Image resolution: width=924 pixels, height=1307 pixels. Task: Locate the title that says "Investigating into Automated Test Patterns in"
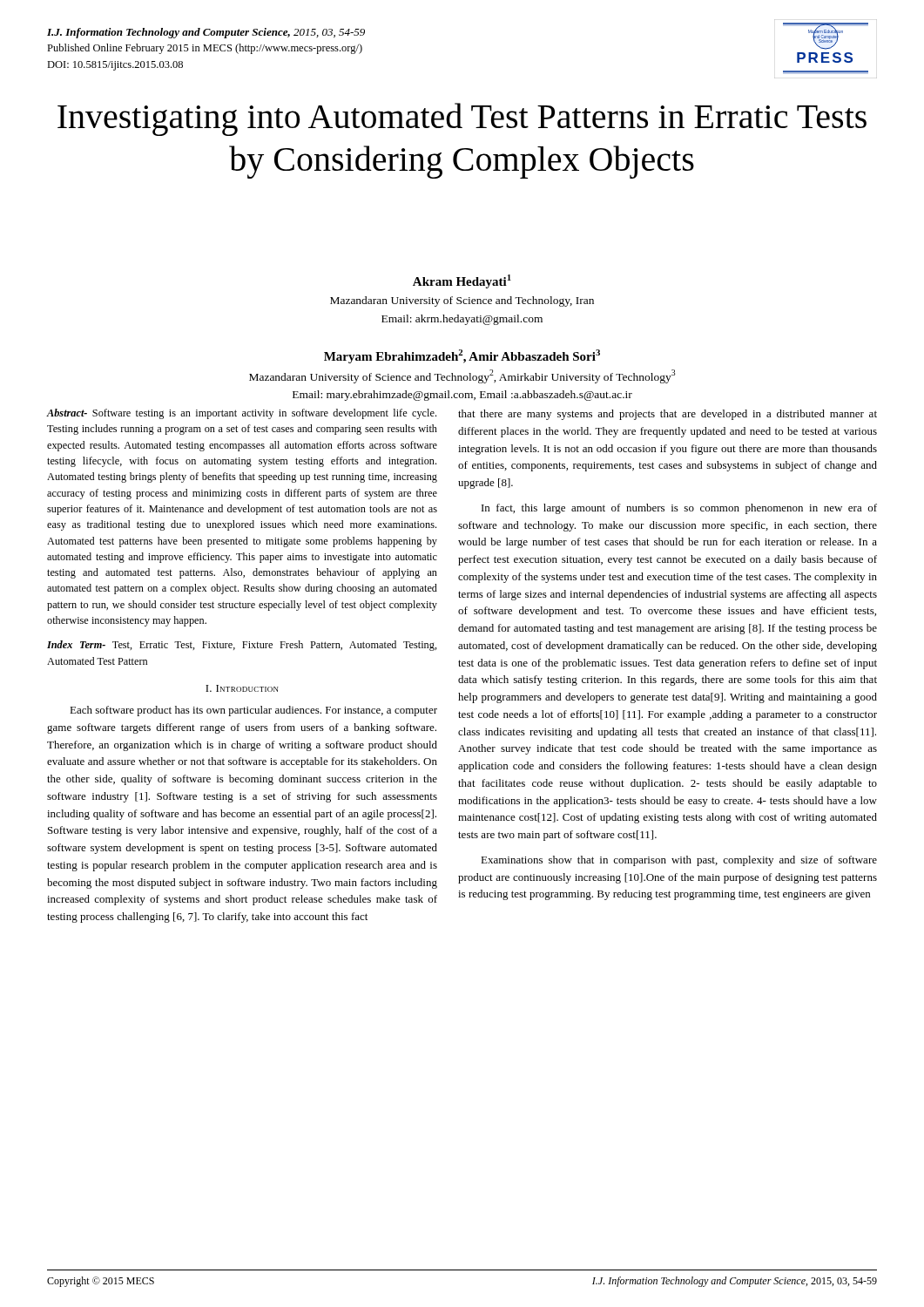pyautogui.click(x=462, y=138)
